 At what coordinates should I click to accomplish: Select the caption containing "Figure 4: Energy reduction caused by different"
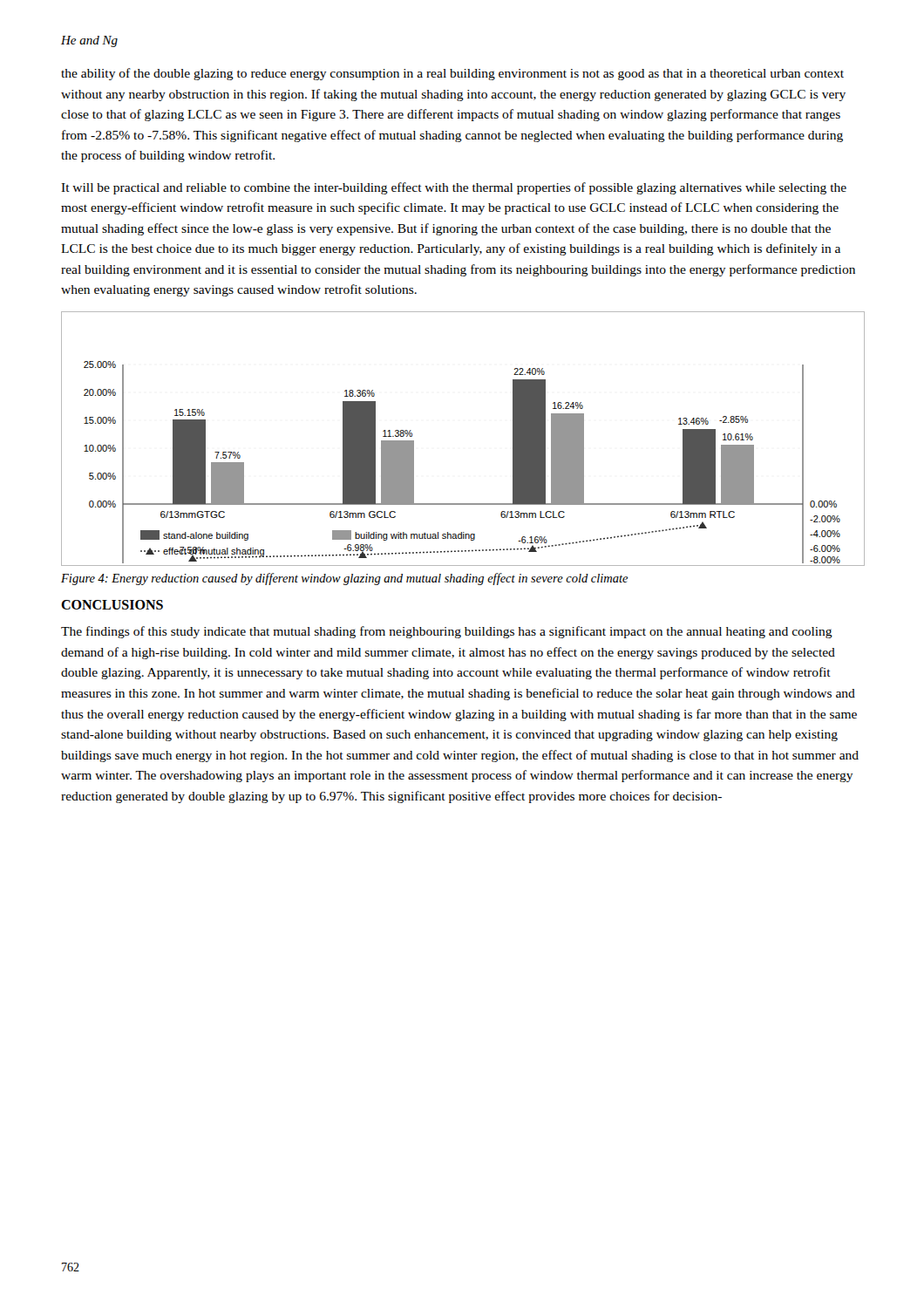pyautogui.click(x=345, y=578)
